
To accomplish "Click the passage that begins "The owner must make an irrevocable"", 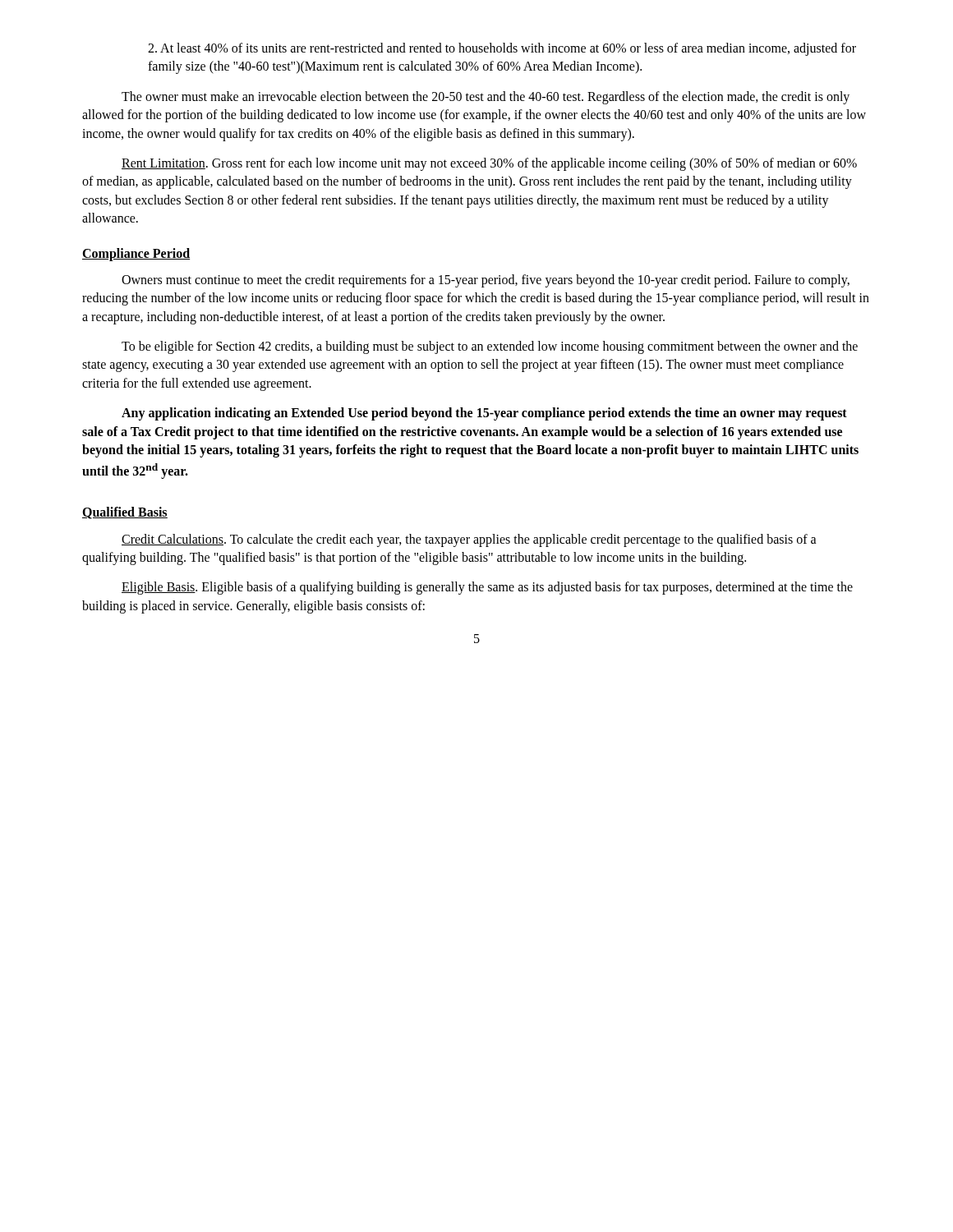I will coord(474,115).
